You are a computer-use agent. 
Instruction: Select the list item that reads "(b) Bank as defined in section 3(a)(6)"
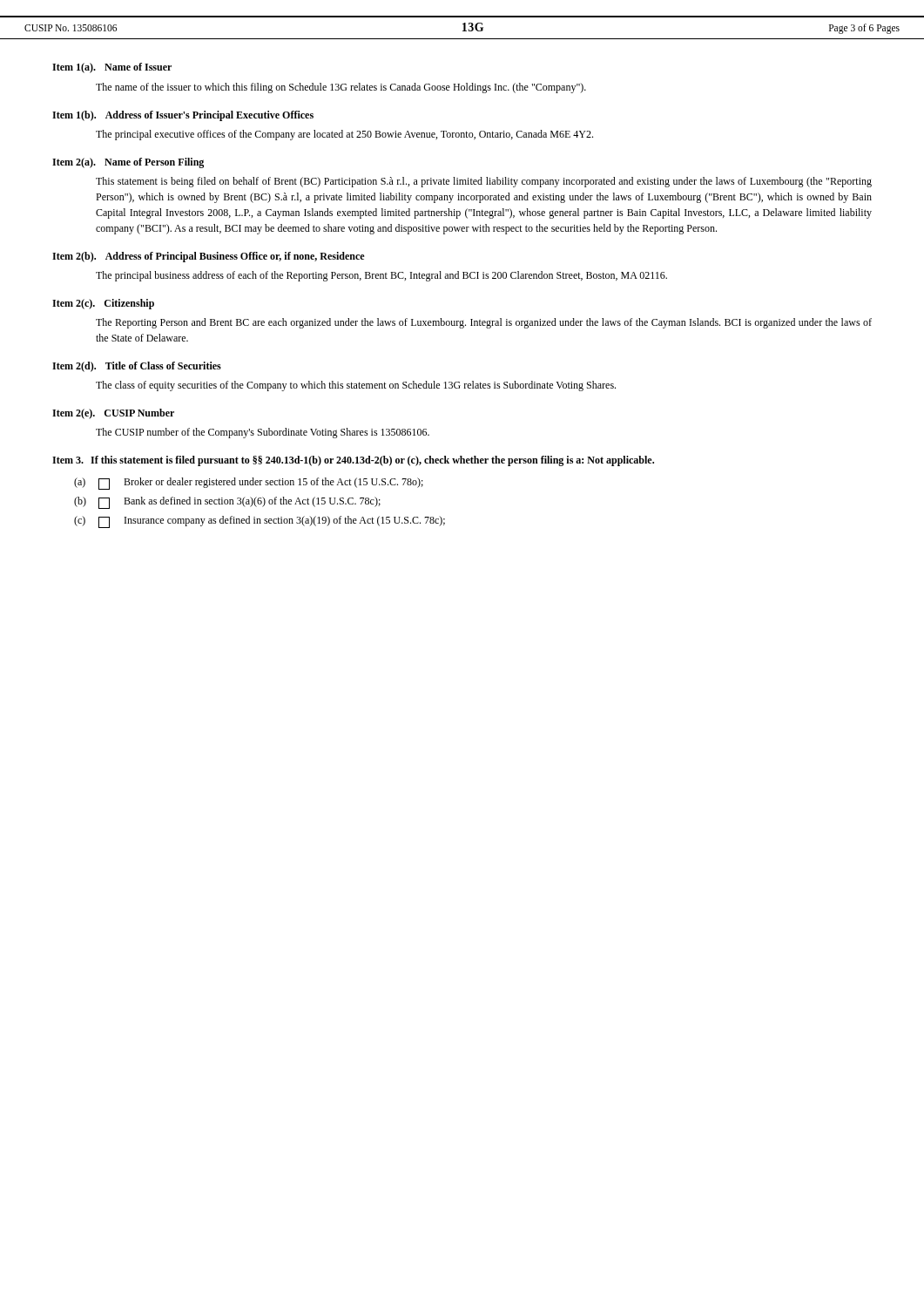coord(227,503)
